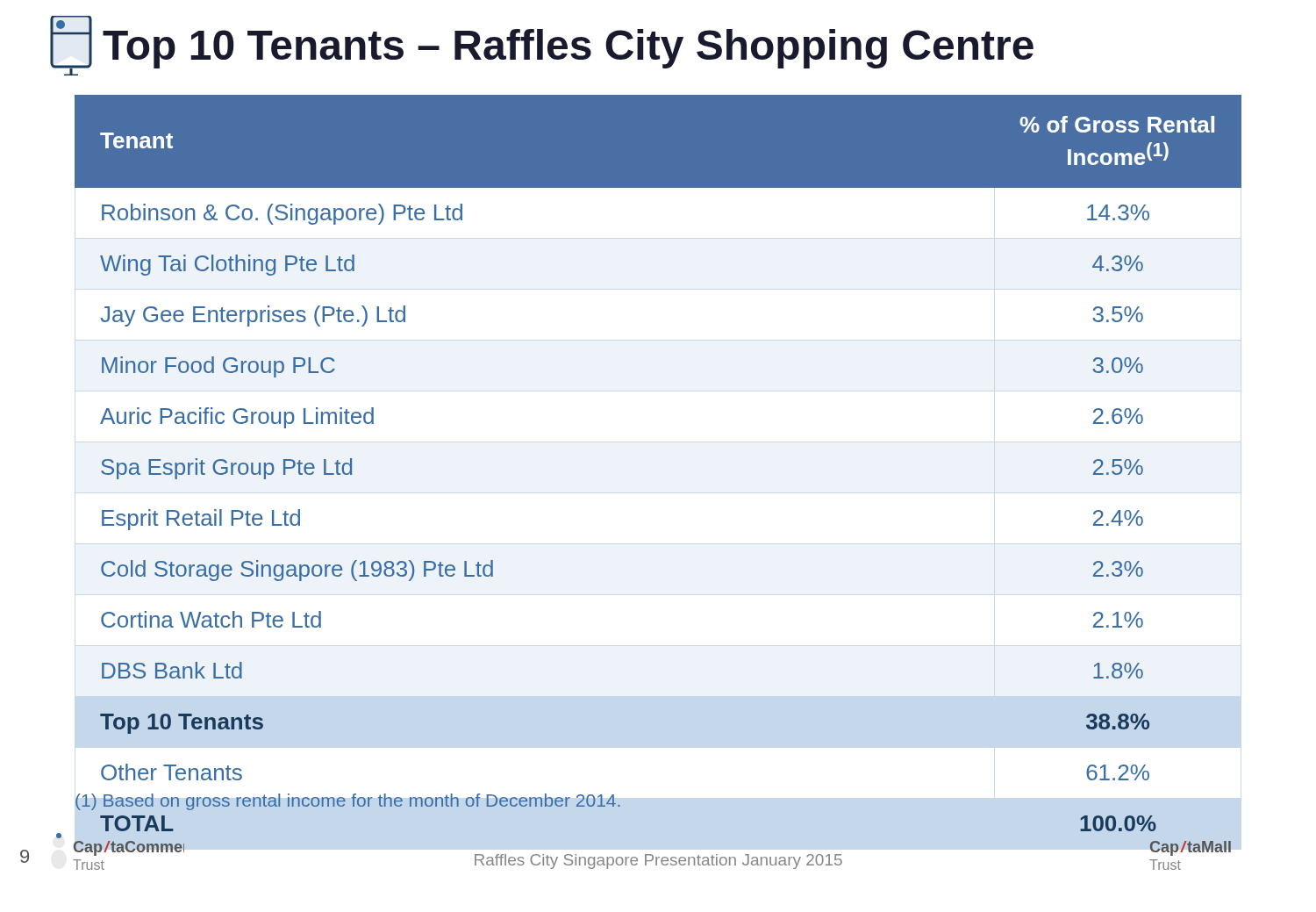1316x912 pixels.
Task: Locate the title that says "Top 10 Tenants – Raffles City"
Action: point(541,46)
